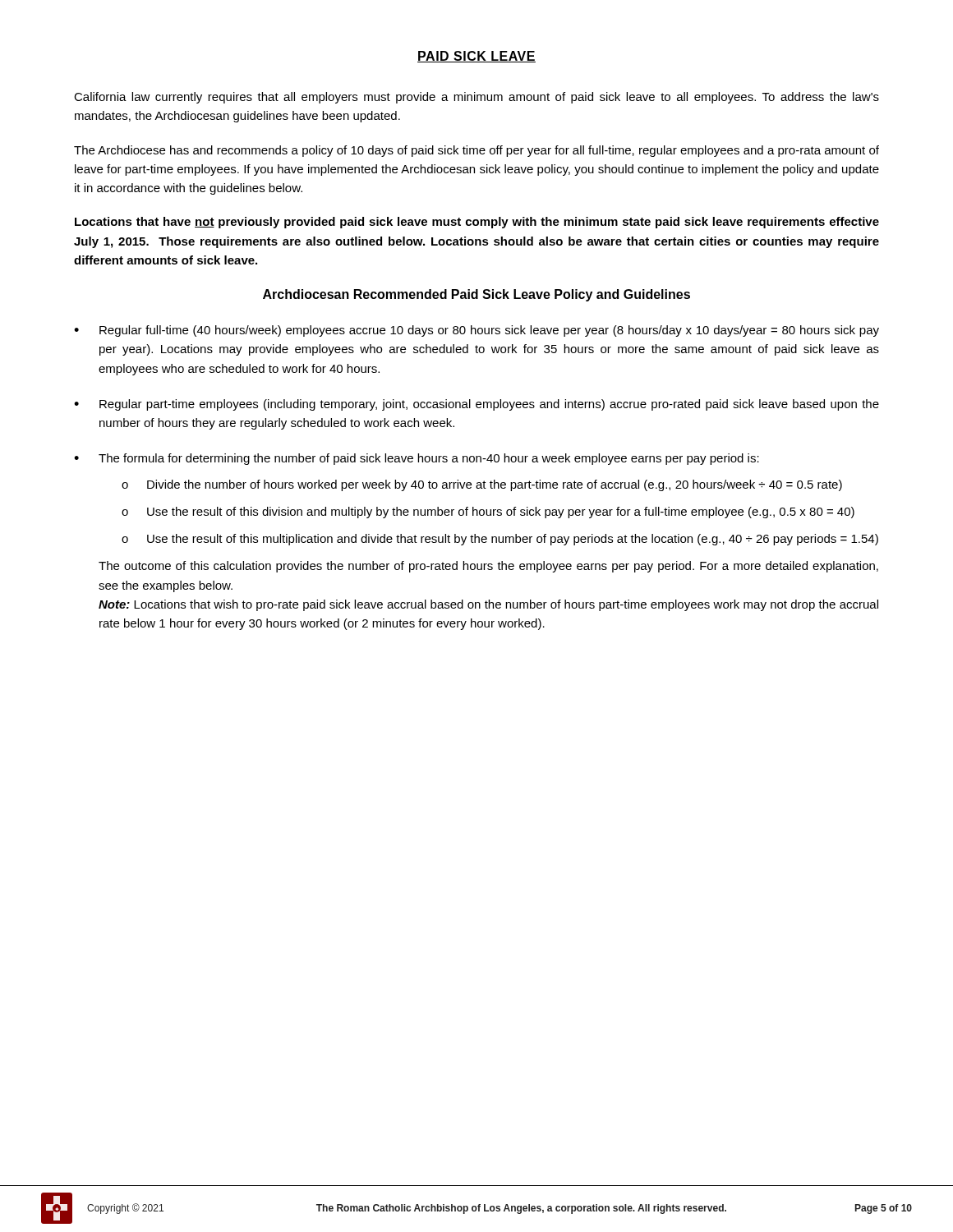Select the element starting "The outcome of this calculation provides"
Image resolution: width=953 pixels, height=1232 pixels.
coord(489,594)
